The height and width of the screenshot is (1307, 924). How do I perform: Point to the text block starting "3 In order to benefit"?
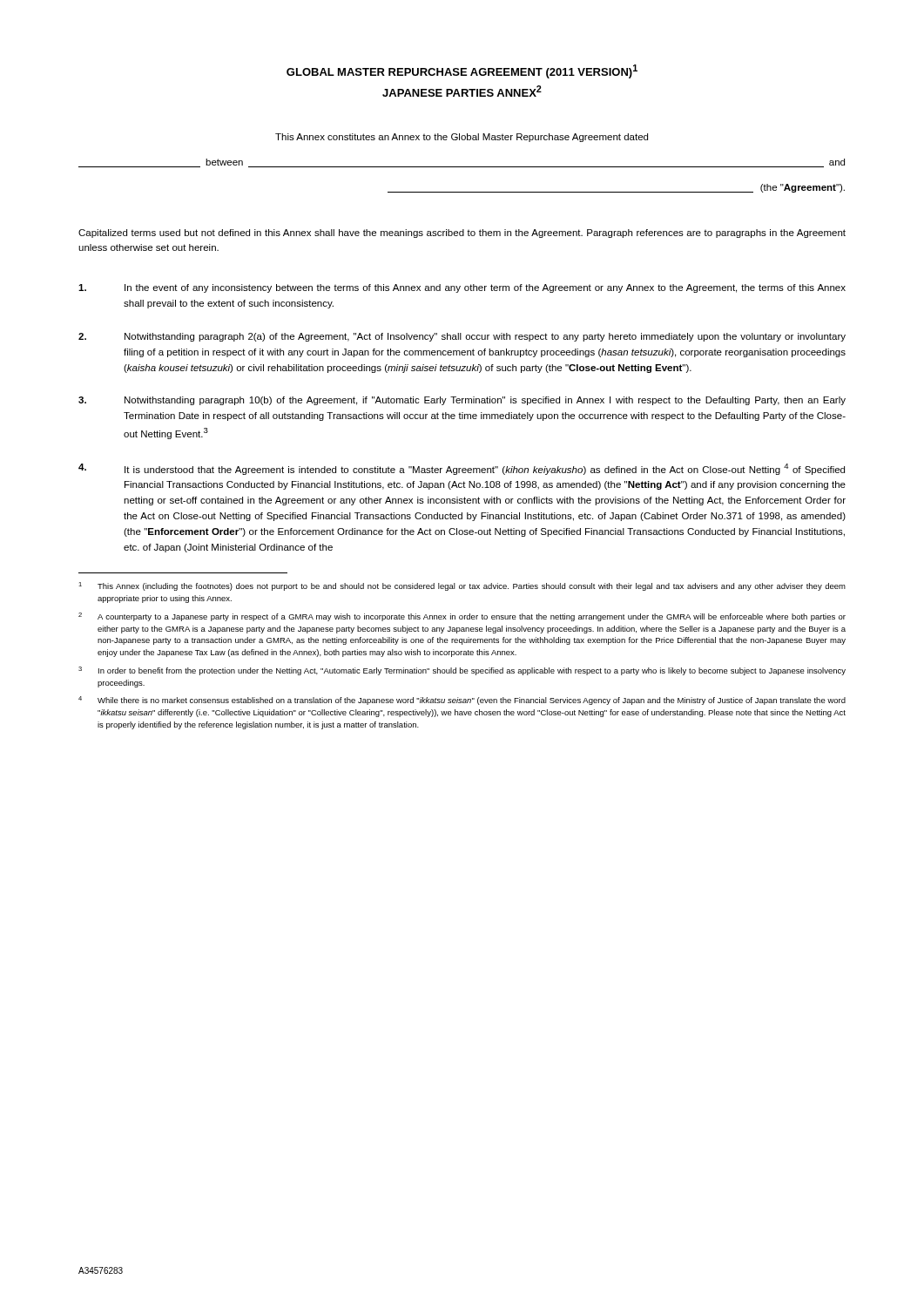pos(462,677)
